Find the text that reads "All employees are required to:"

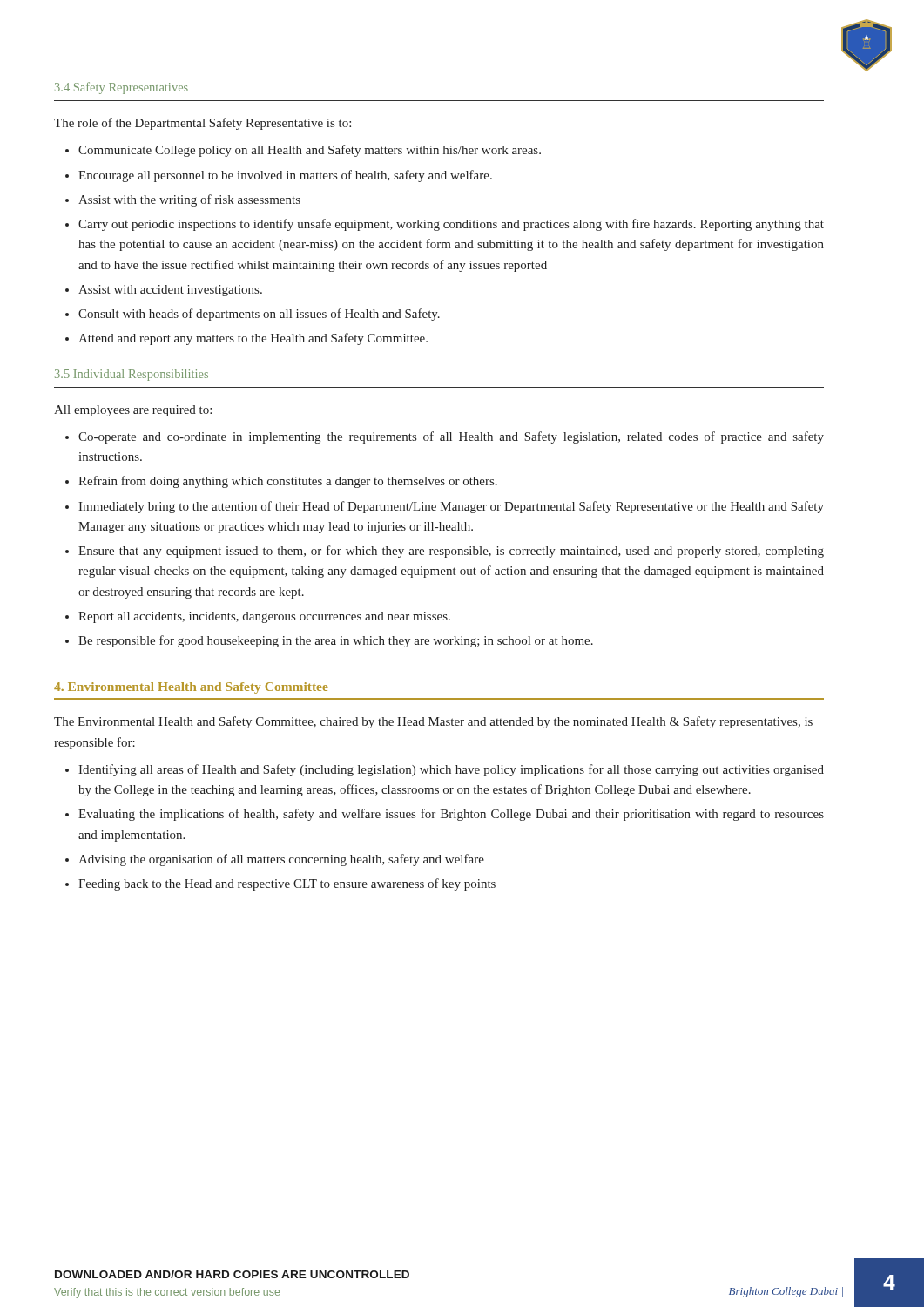coord(133,409)
